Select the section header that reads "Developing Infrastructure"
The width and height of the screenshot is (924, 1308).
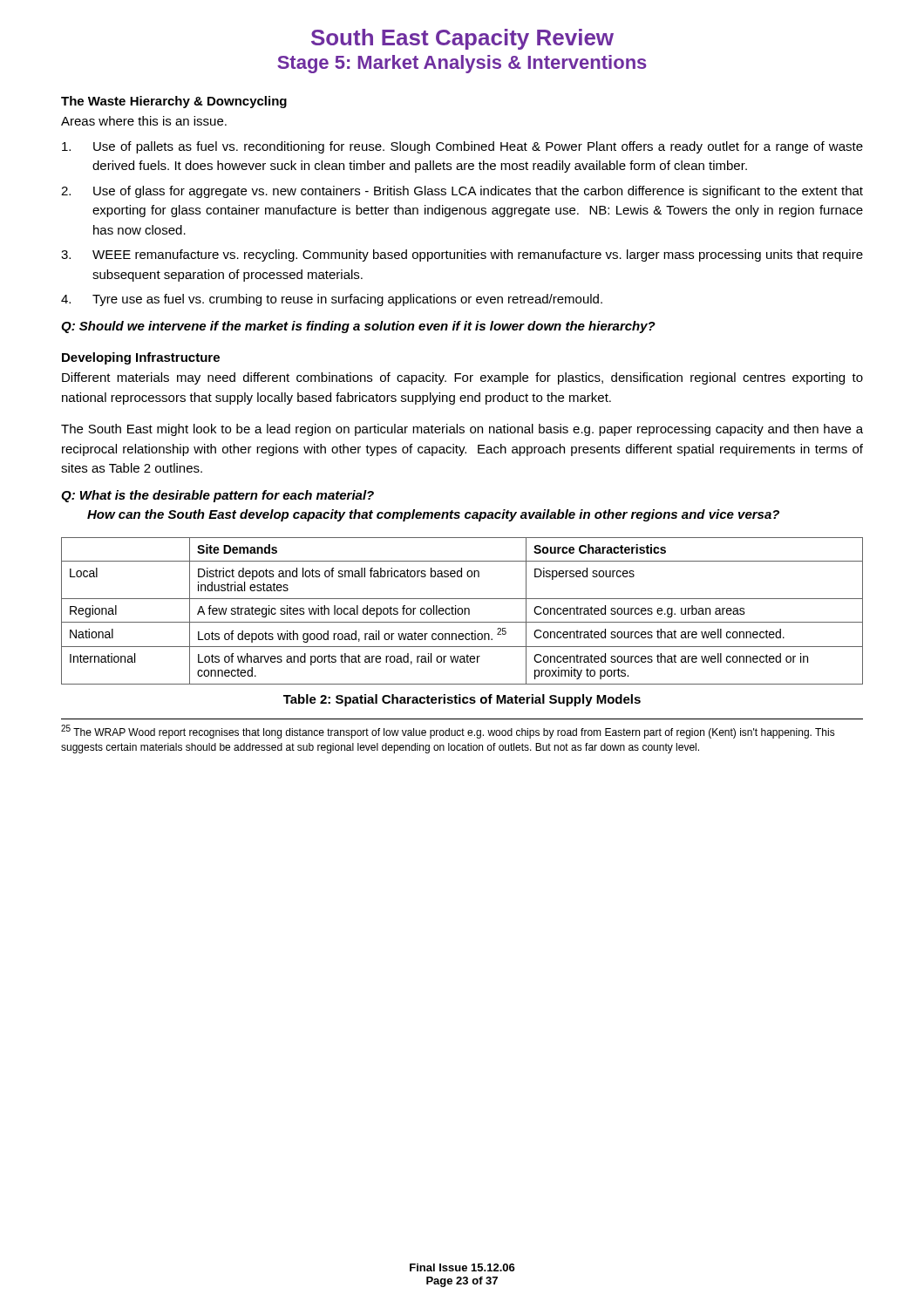141,357
